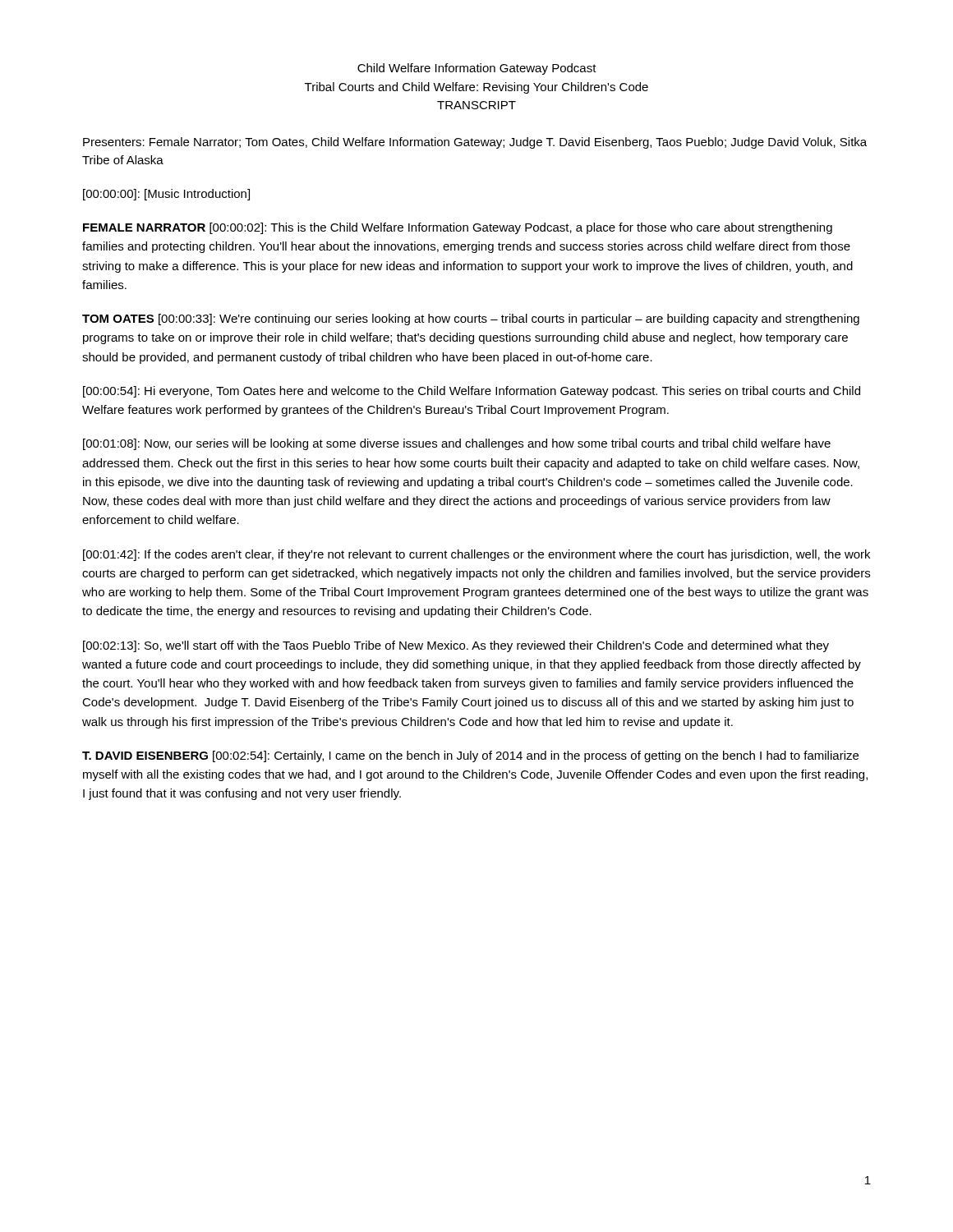Screen dimensions: 1232x953
Task: Locate the element starting "[00:00:54]: Hi everyone, Tom Oates here"
Action: pyautogui.click(x=472, y=400)
